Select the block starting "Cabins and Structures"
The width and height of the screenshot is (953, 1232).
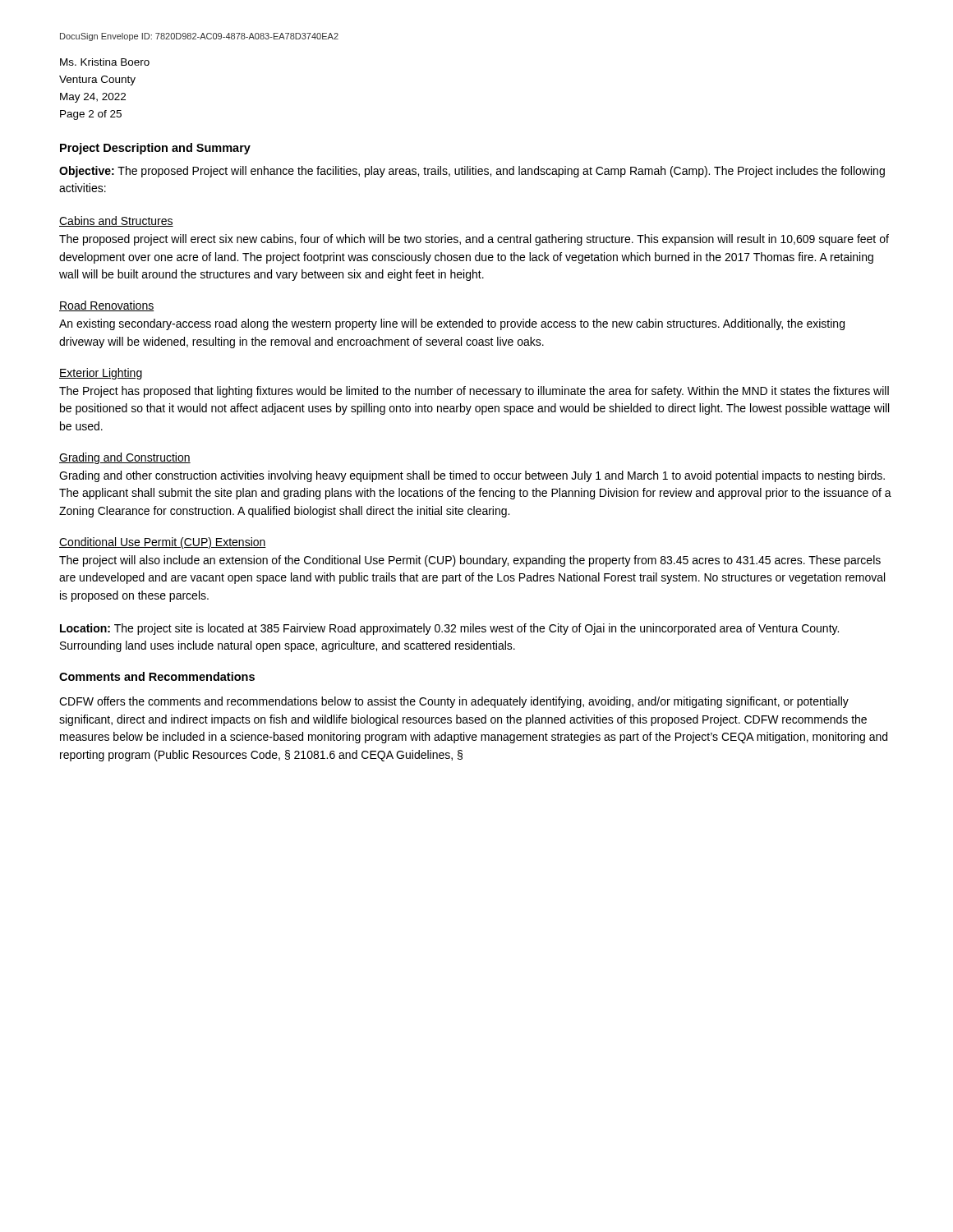click(x=116, y=221)
